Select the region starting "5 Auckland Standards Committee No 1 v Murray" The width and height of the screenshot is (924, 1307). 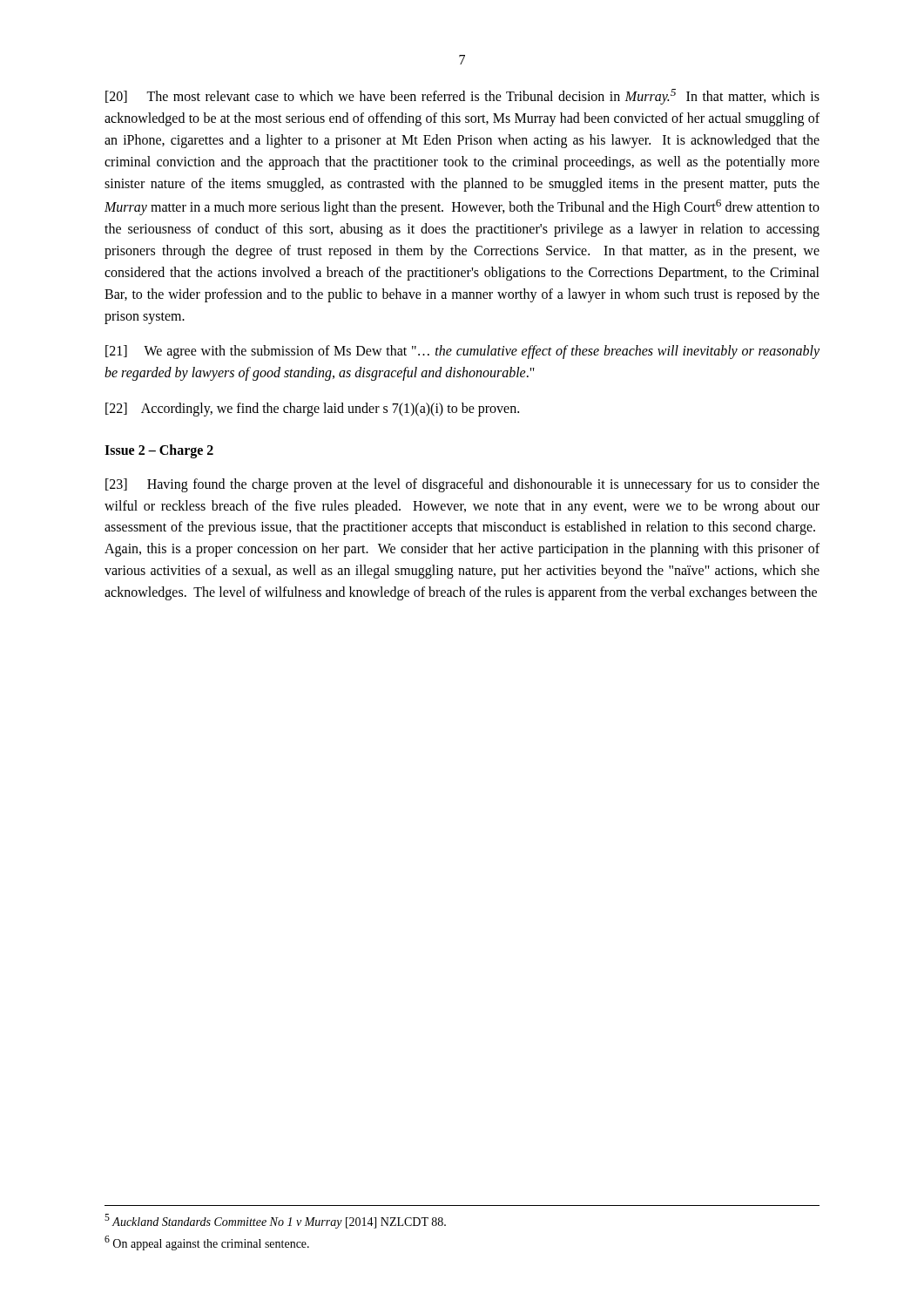275,1221
